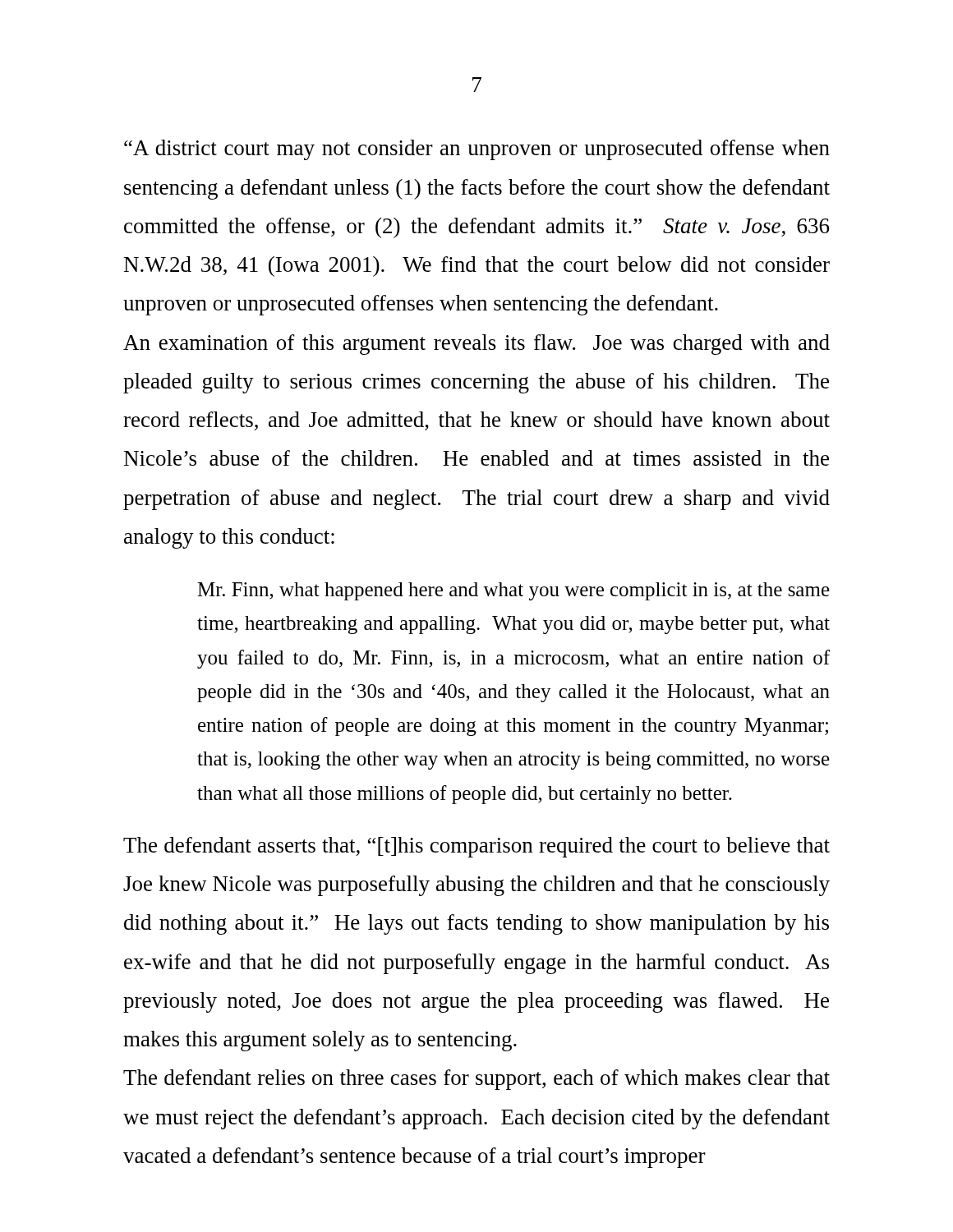Find the element starting "The defendant asserts that, “[t]his comparison required the"
Image resolution: width=953 pixels, height=1232 pixels.
pos(476,942)
